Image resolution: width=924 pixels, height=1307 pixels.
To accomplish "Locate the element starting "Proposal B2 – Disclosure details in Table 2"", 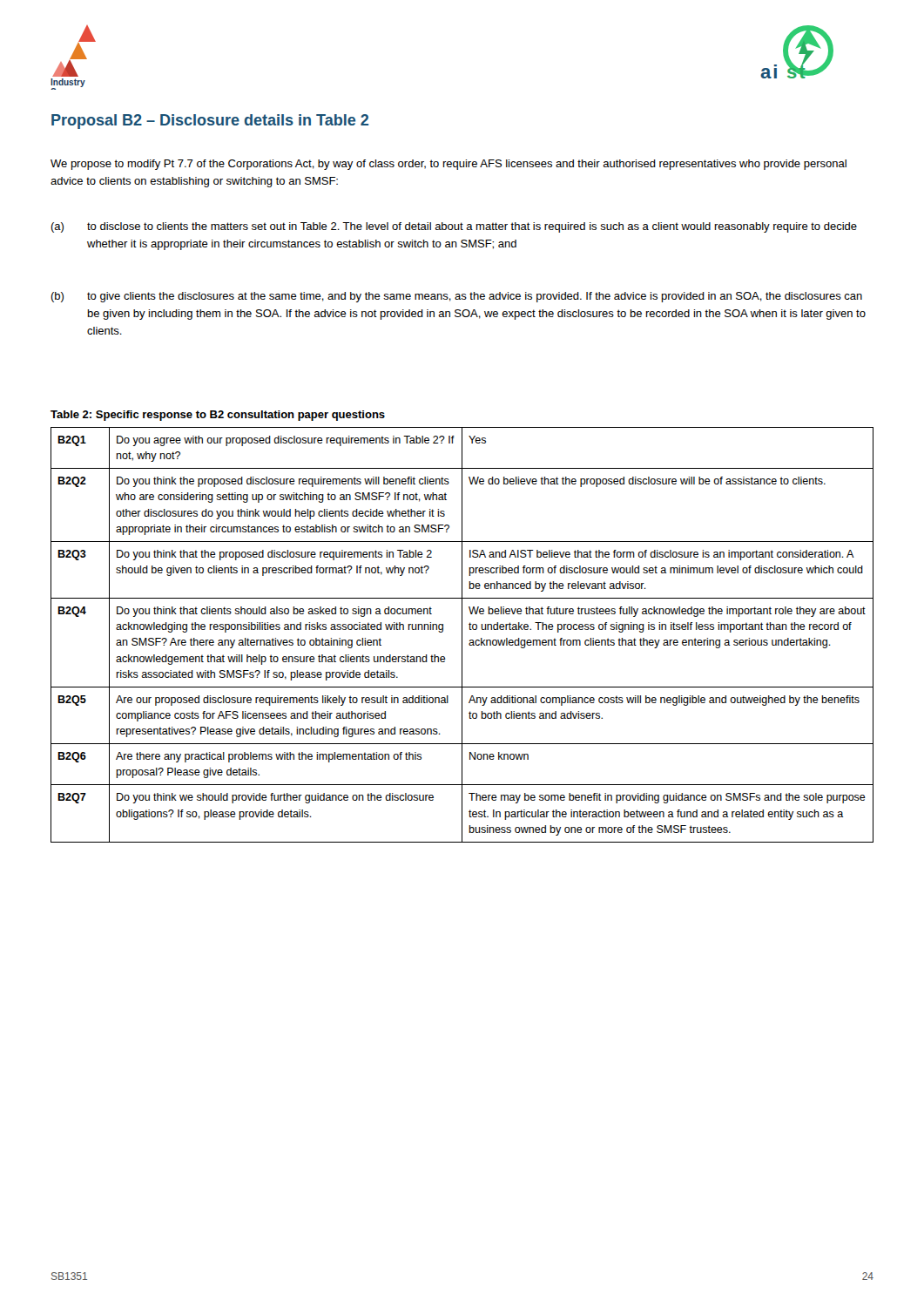I will 210,122.
